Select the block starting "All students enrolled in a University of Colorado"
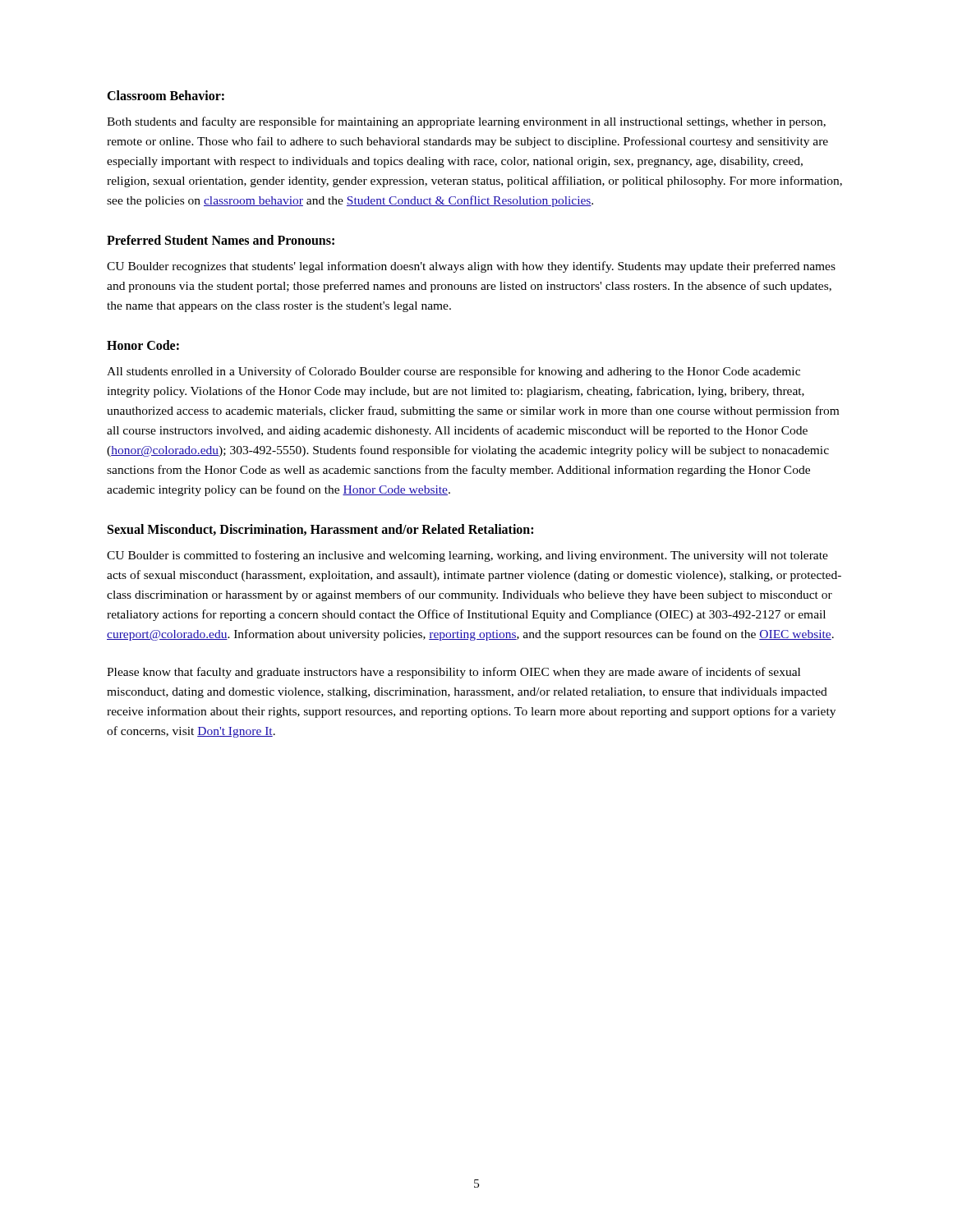The height and width of the screenshot is (1232, 953). click(473, 430)
